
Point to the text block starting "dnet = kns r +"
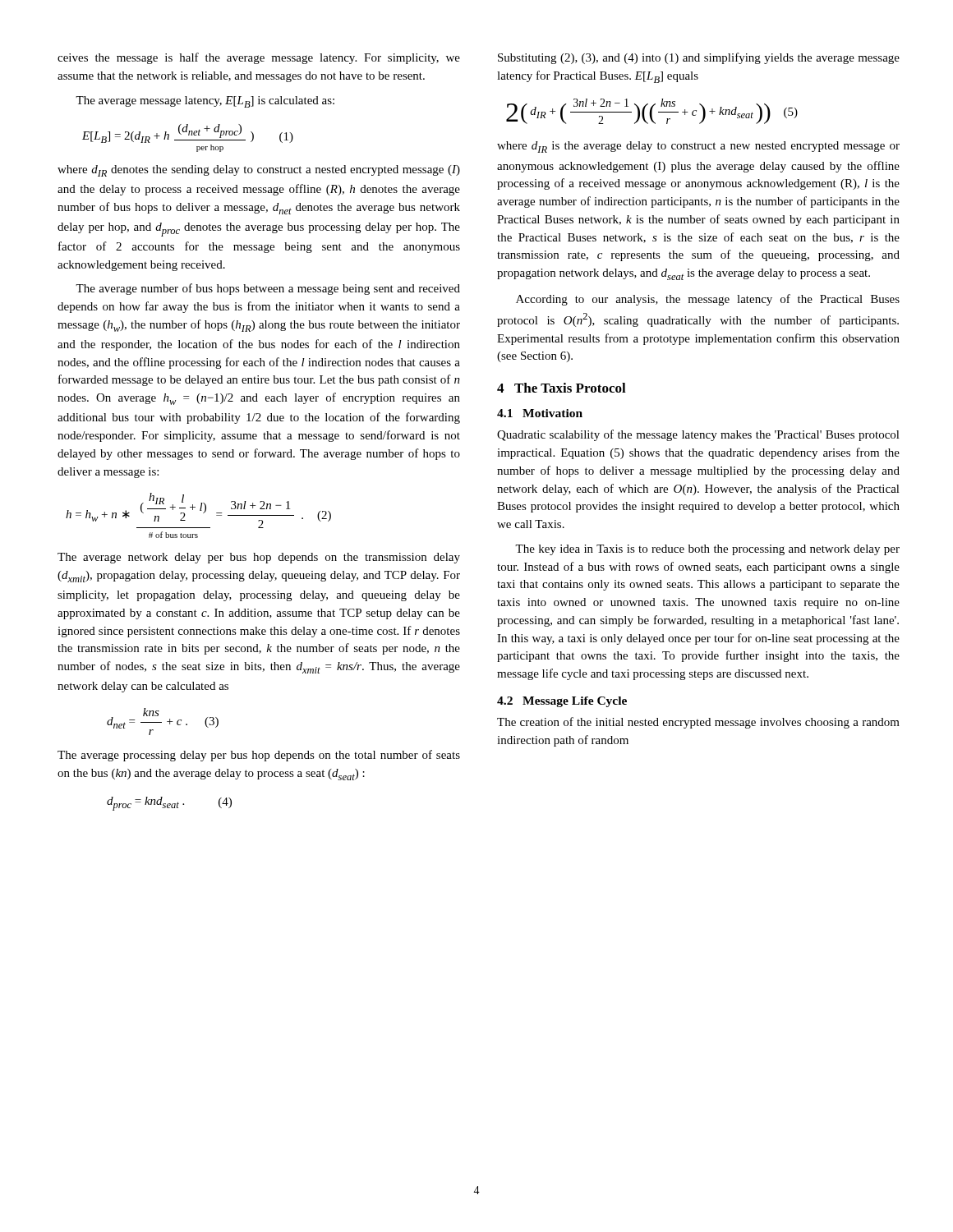point(163,722)
